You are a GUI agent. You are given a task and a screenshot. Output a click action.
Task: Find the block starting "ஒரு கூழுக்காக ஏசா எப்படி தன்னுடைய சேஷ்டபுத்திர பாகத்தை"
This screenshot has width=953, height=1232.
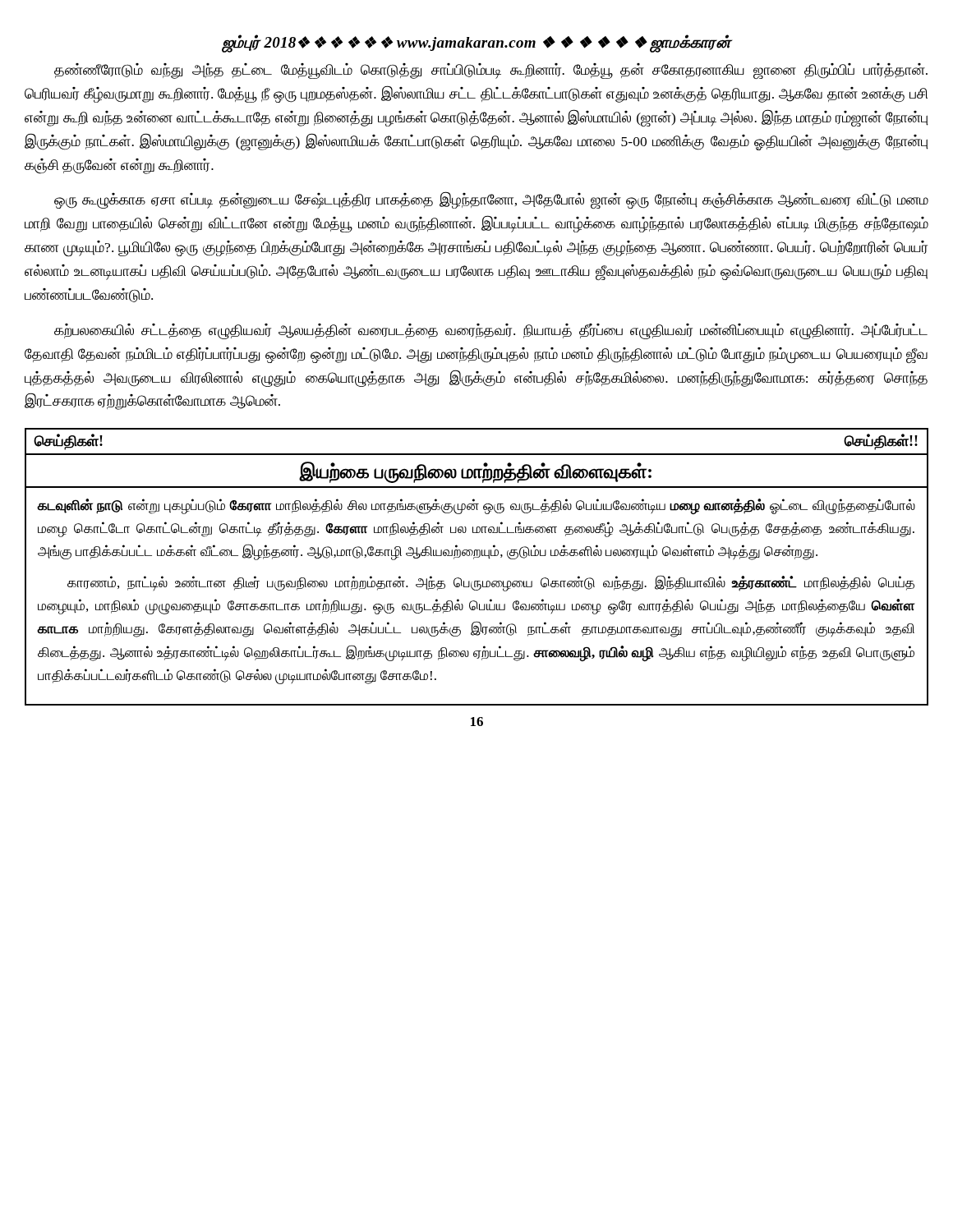click(476, 248)
